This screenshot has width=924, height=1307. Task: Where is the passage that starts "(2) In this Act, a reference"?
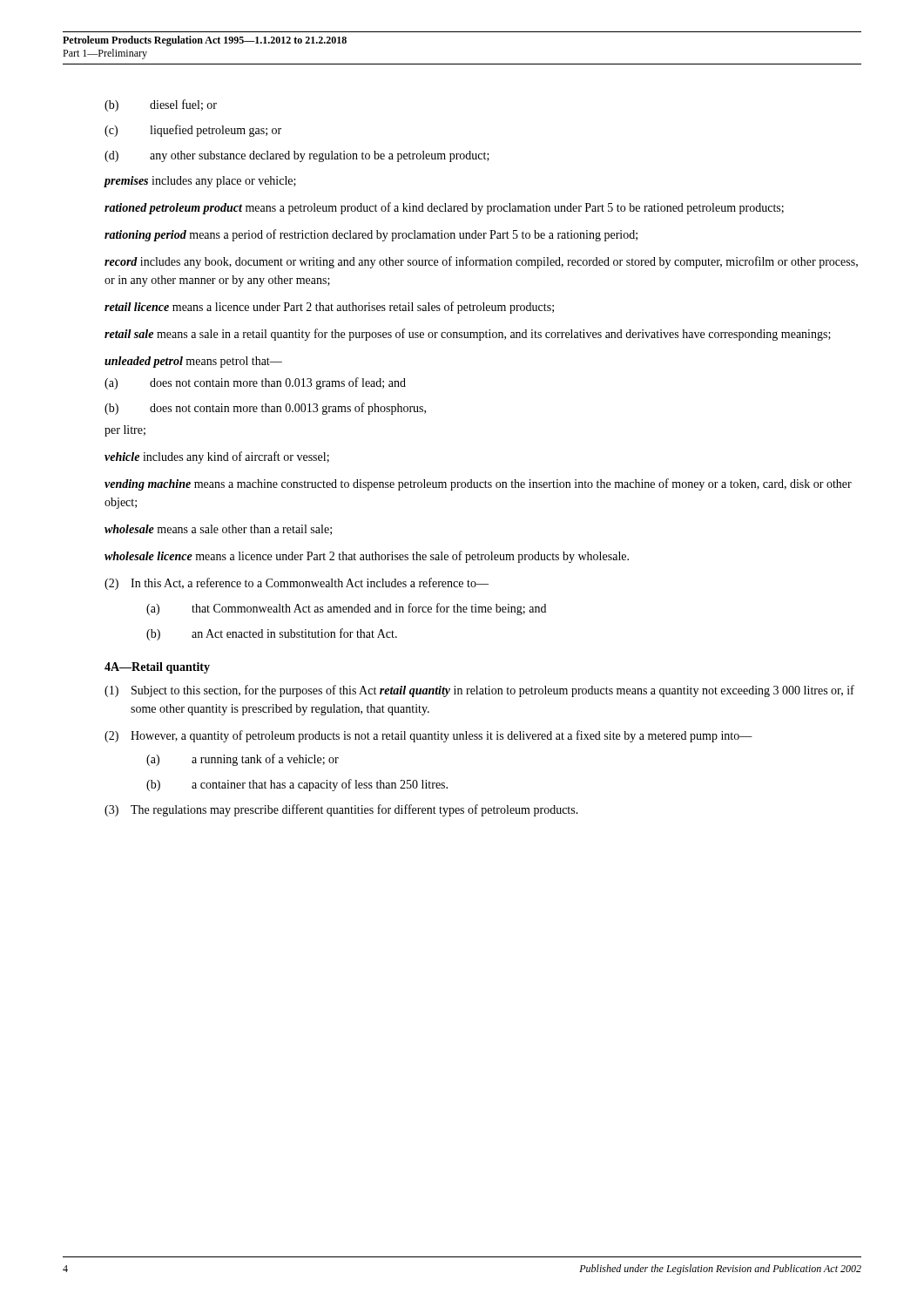(x=483, y=583)
